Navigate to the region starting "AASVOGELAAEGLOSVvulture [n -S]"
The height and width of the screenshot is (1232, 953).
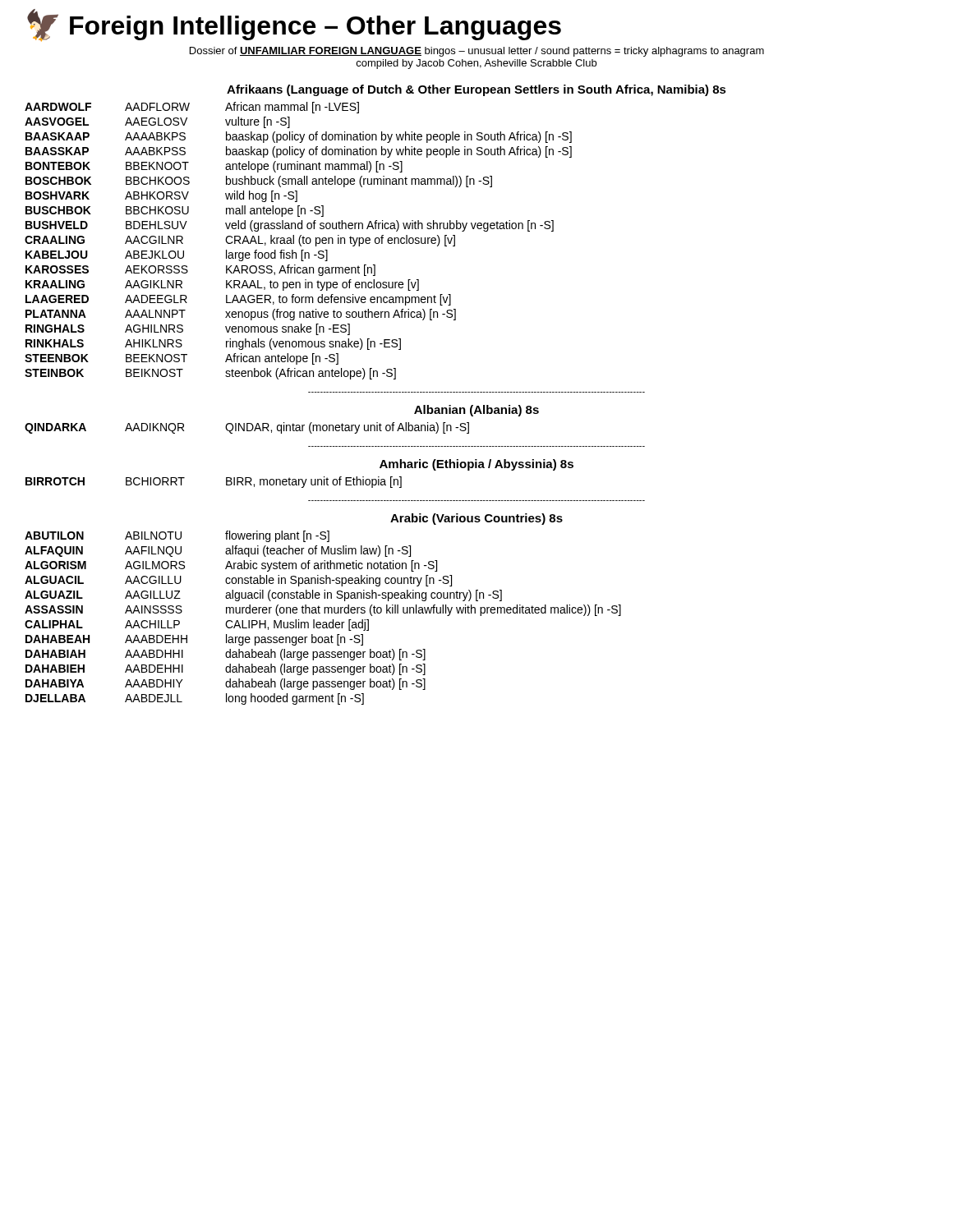click(476, 122)
